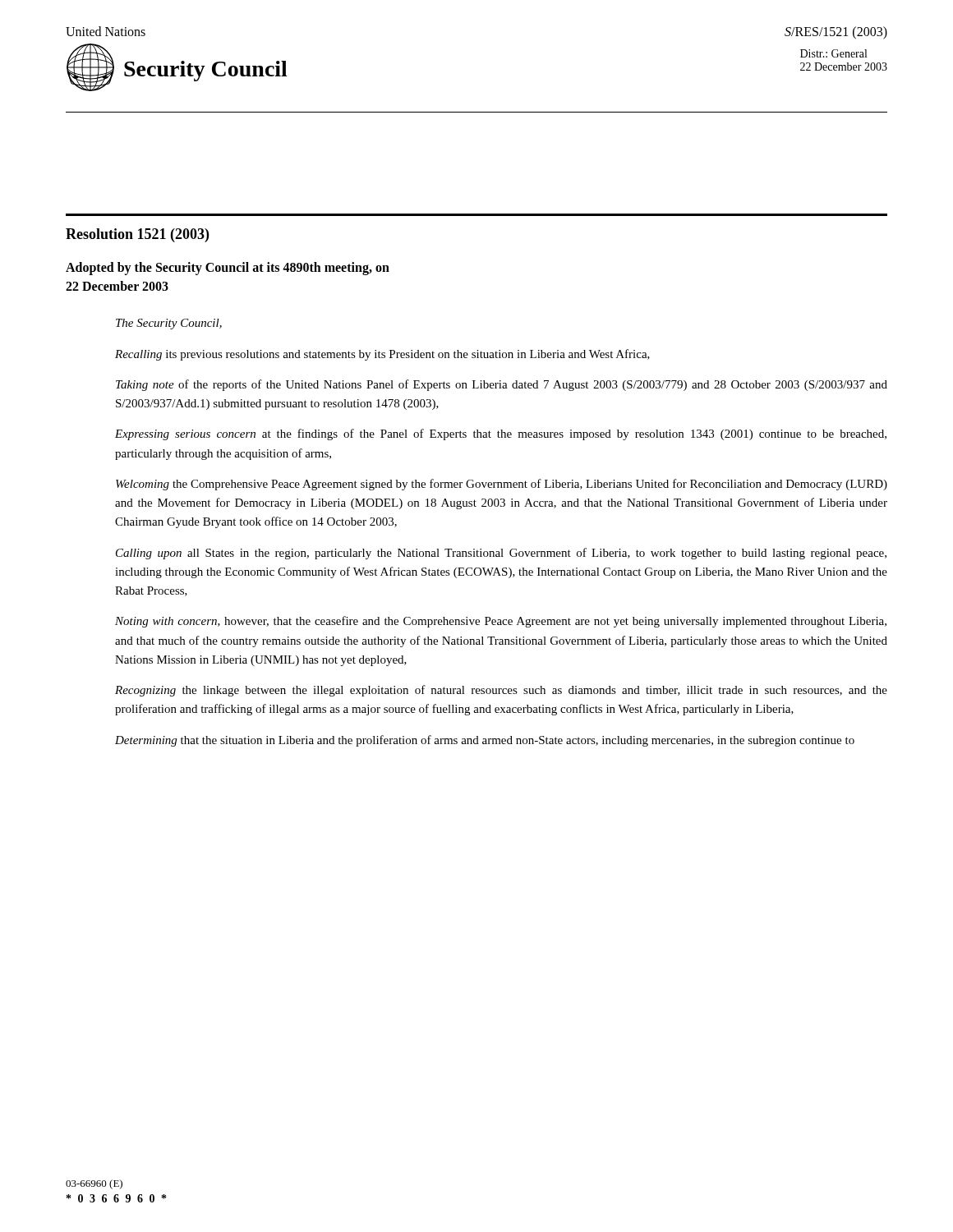Point to the block beginning "Noting with concern,"
Image resolution: width=953 pixels, height=1232 pixels.
pyautogui.click(x=501, y=640)
